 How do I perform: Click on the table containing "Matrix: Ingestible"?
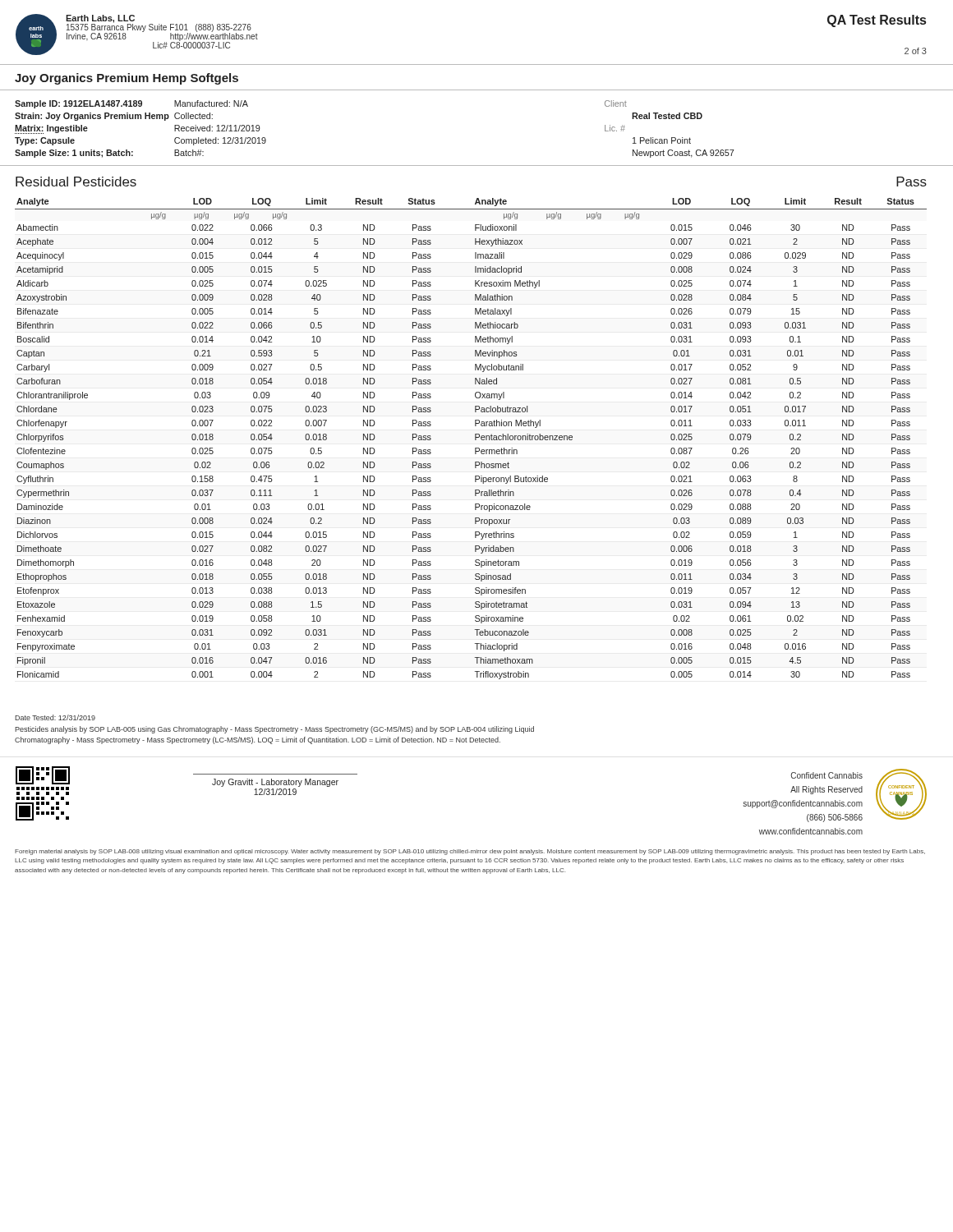(476, 128)
